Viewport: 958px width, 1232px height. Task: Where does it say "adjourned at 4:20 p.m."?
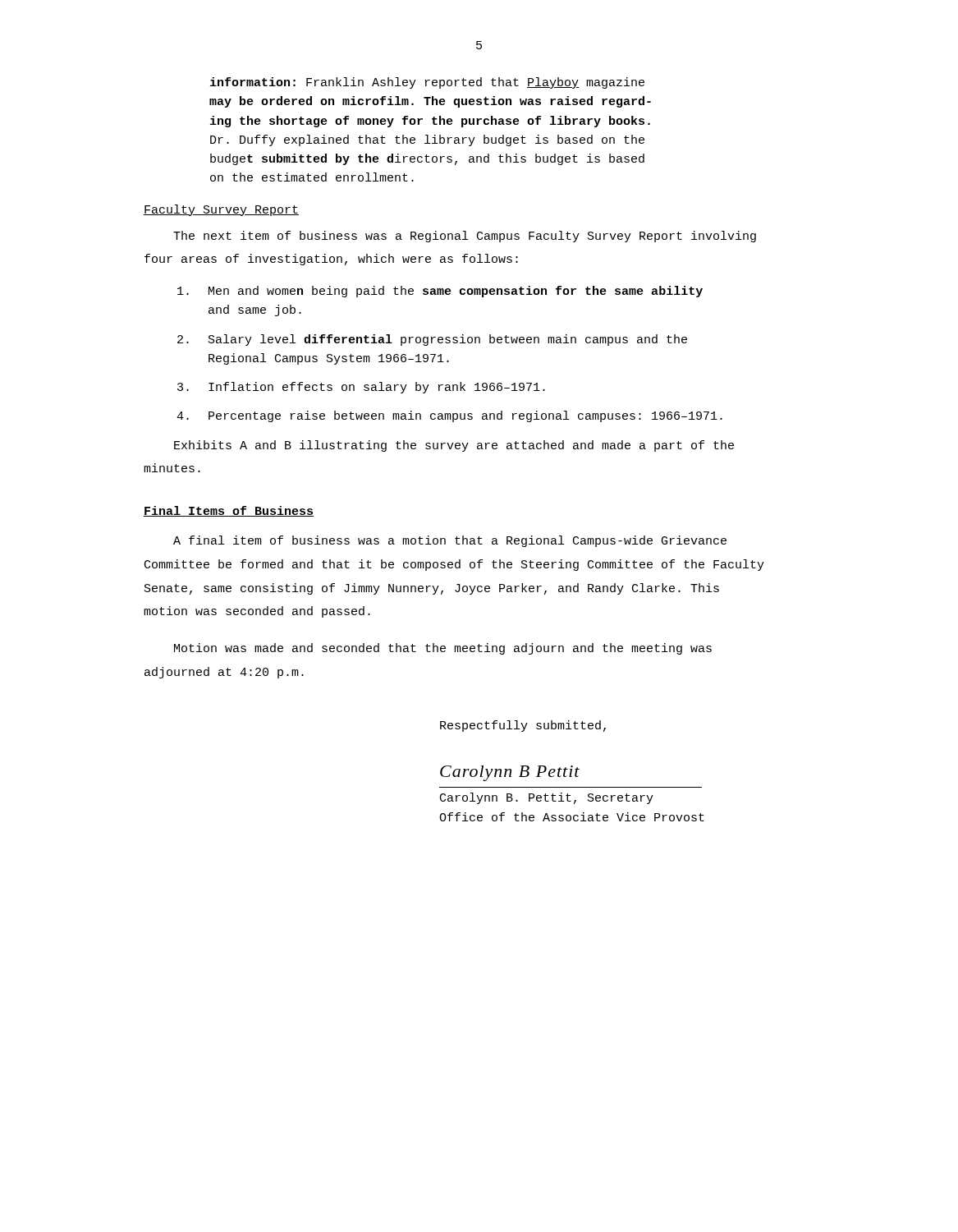[x=225, y=673]
